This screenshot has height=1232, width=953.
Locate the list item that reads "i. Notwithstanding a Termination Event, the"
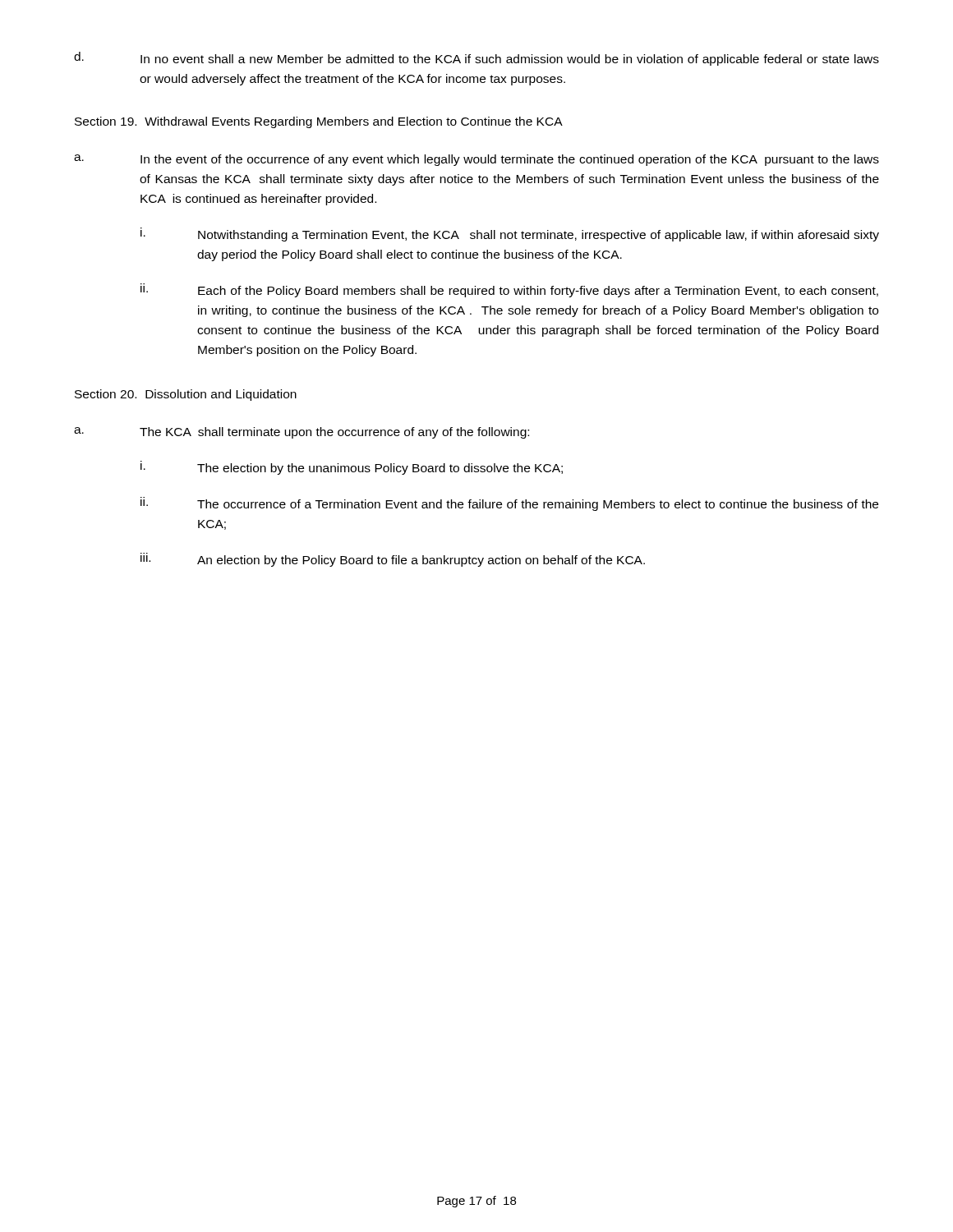pyautogui.click(x=509, y=245)
